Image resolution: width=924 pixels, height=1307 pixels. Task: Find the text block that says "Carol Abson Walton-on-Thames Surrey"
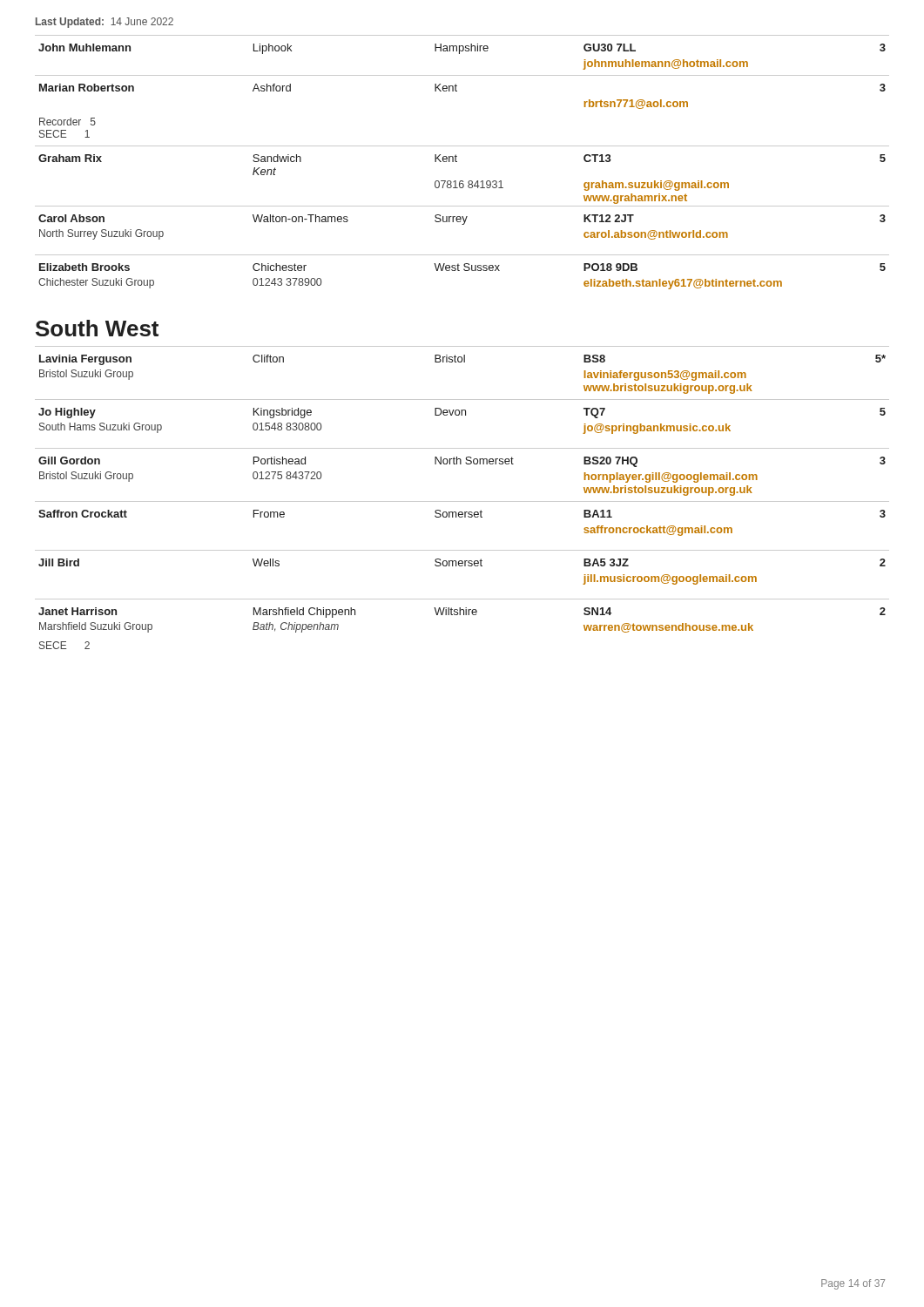coord(462,216)
